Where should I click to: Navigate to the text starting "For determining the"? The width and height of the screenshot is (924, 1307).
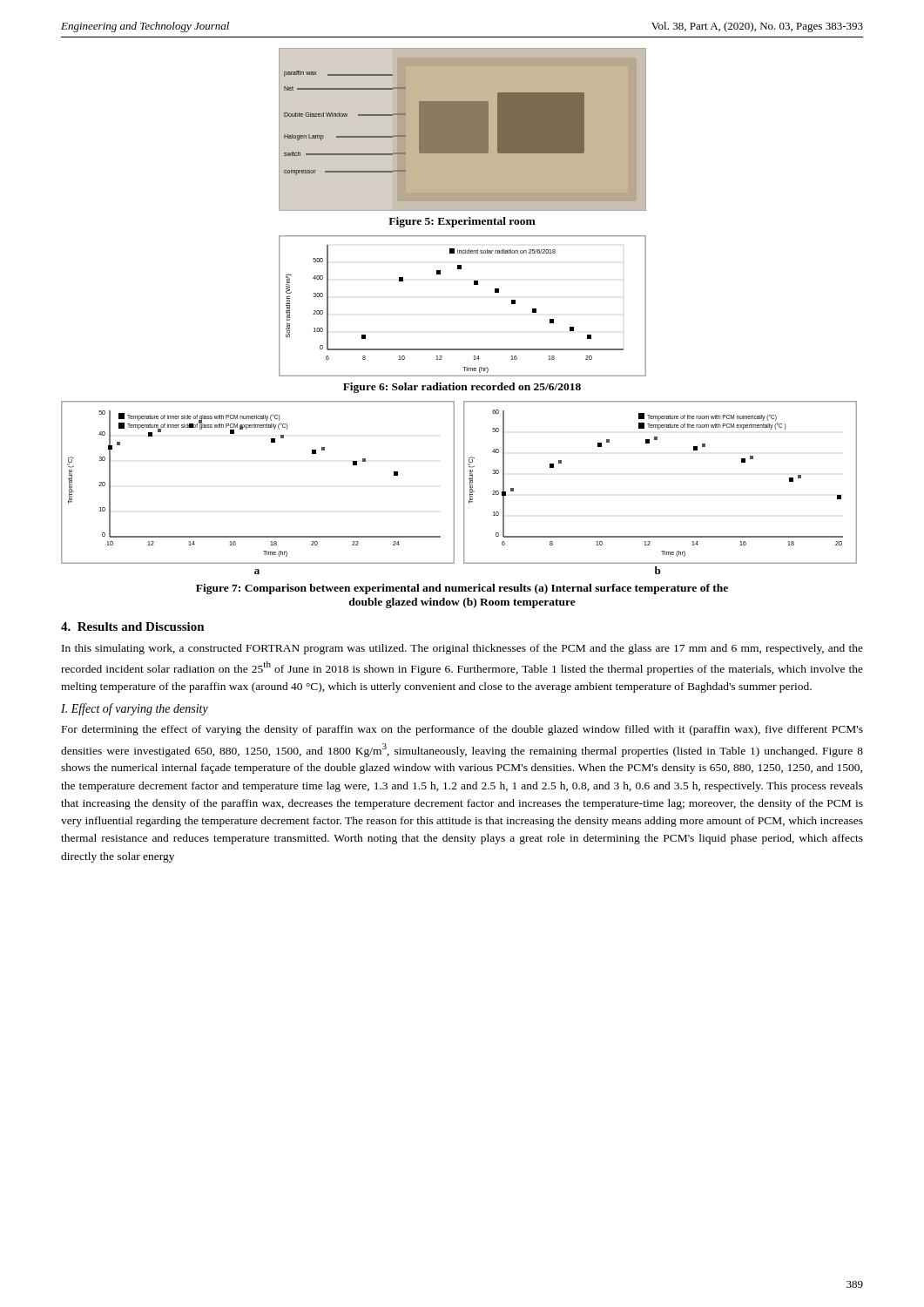pyautogui.click(x=462, y=792)
